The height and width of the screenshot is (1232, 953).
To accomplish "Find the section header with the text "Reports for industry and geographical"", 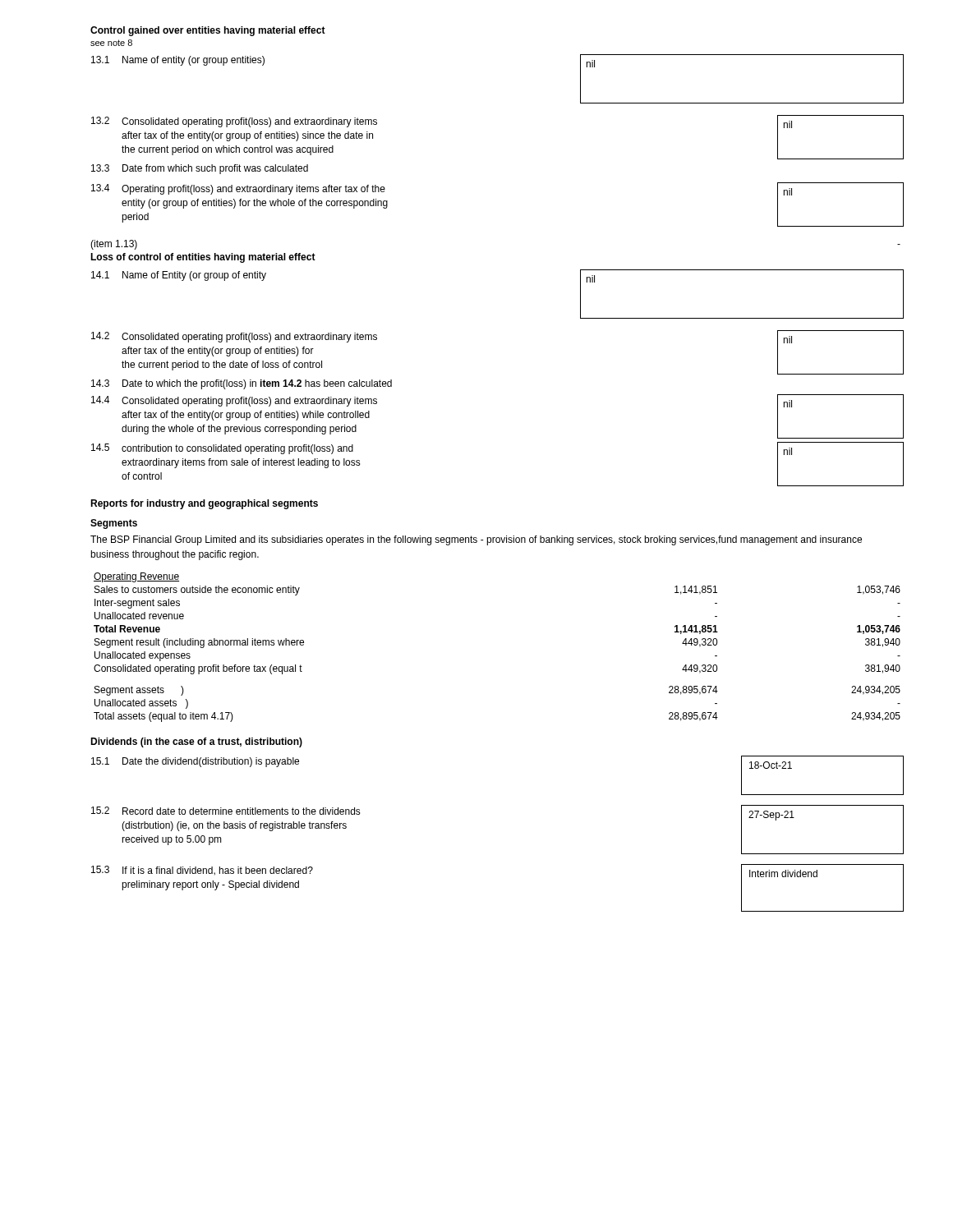I will pos(204,503).
